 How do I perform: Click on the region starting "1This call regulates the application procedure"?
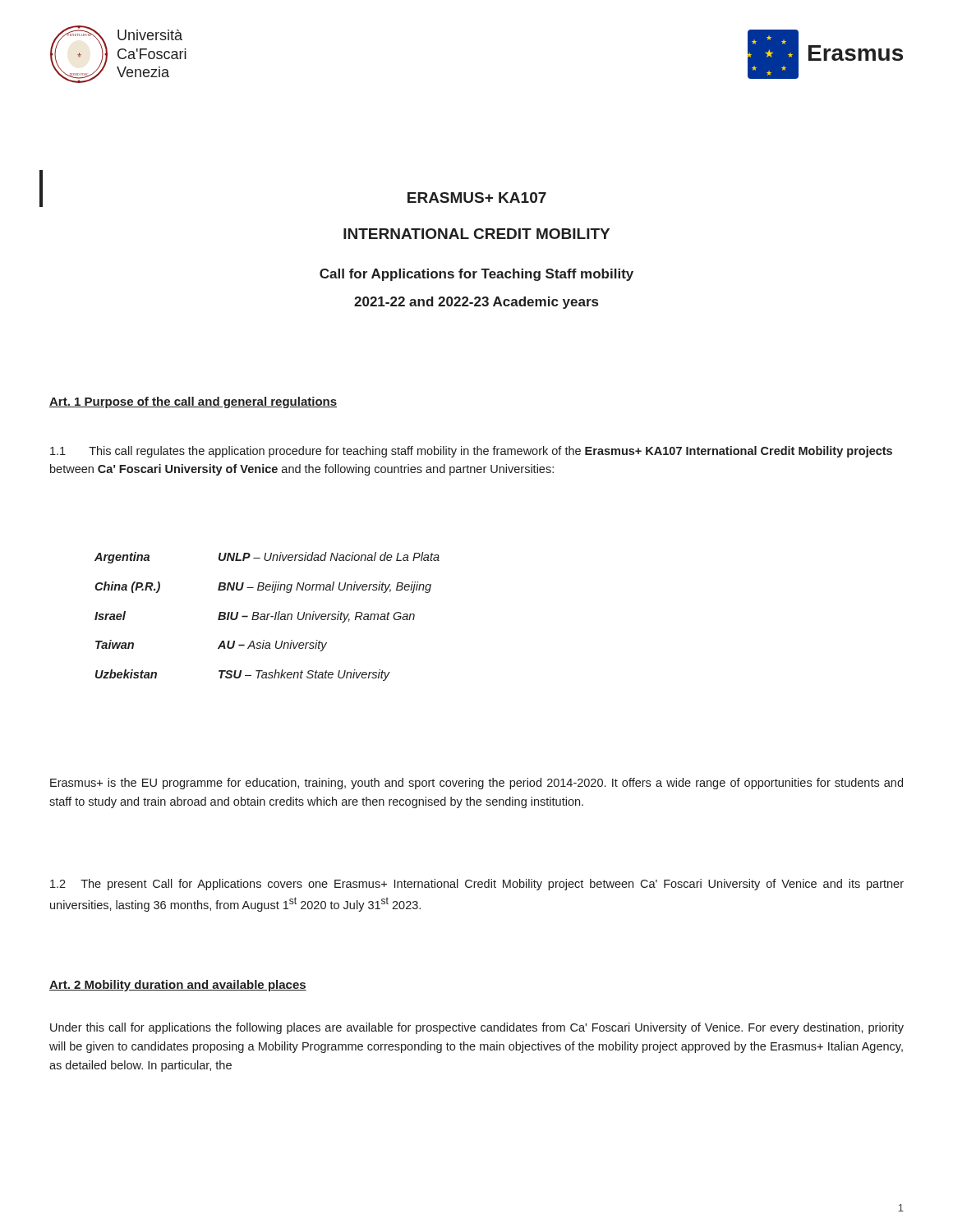click(x=471, y=460)
